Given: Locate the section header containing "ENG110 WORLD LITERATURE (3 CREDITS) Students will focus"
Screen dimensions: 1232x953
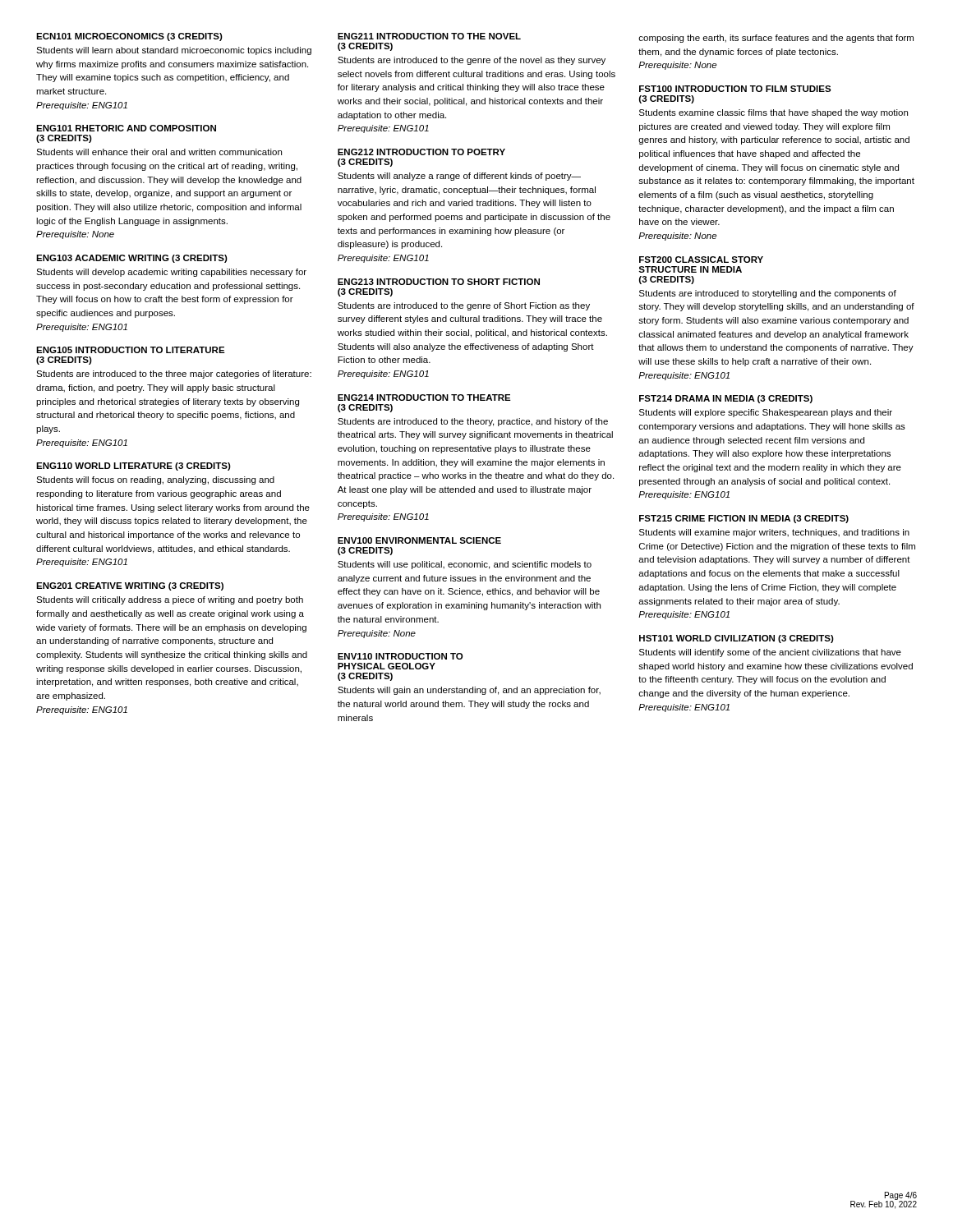Looking at the screenshot, I should [x=175, y=515].
